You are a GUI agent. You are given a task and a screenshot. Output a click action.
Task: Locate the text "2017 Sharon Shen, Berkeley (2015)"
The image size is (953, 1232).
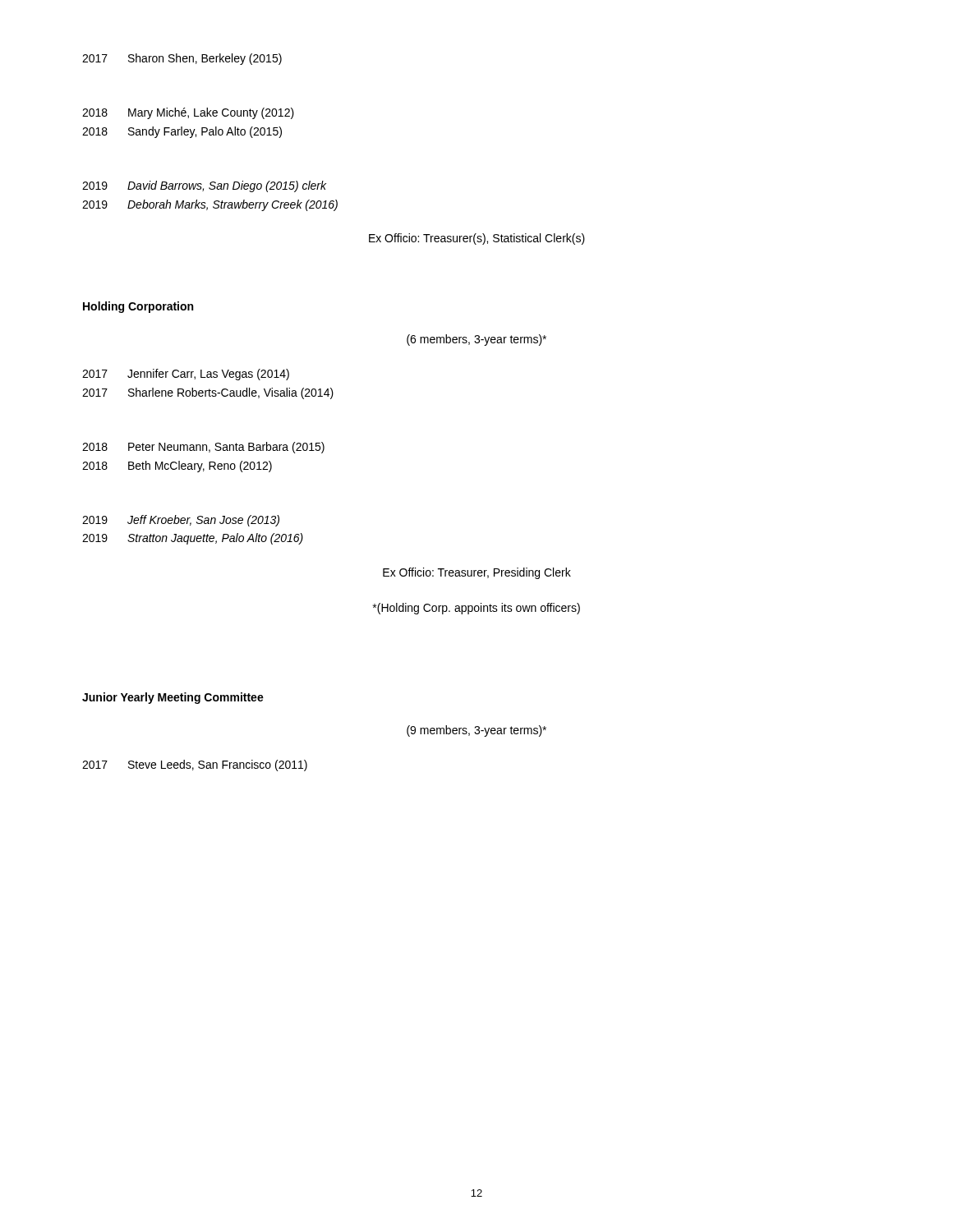[182, 58]
